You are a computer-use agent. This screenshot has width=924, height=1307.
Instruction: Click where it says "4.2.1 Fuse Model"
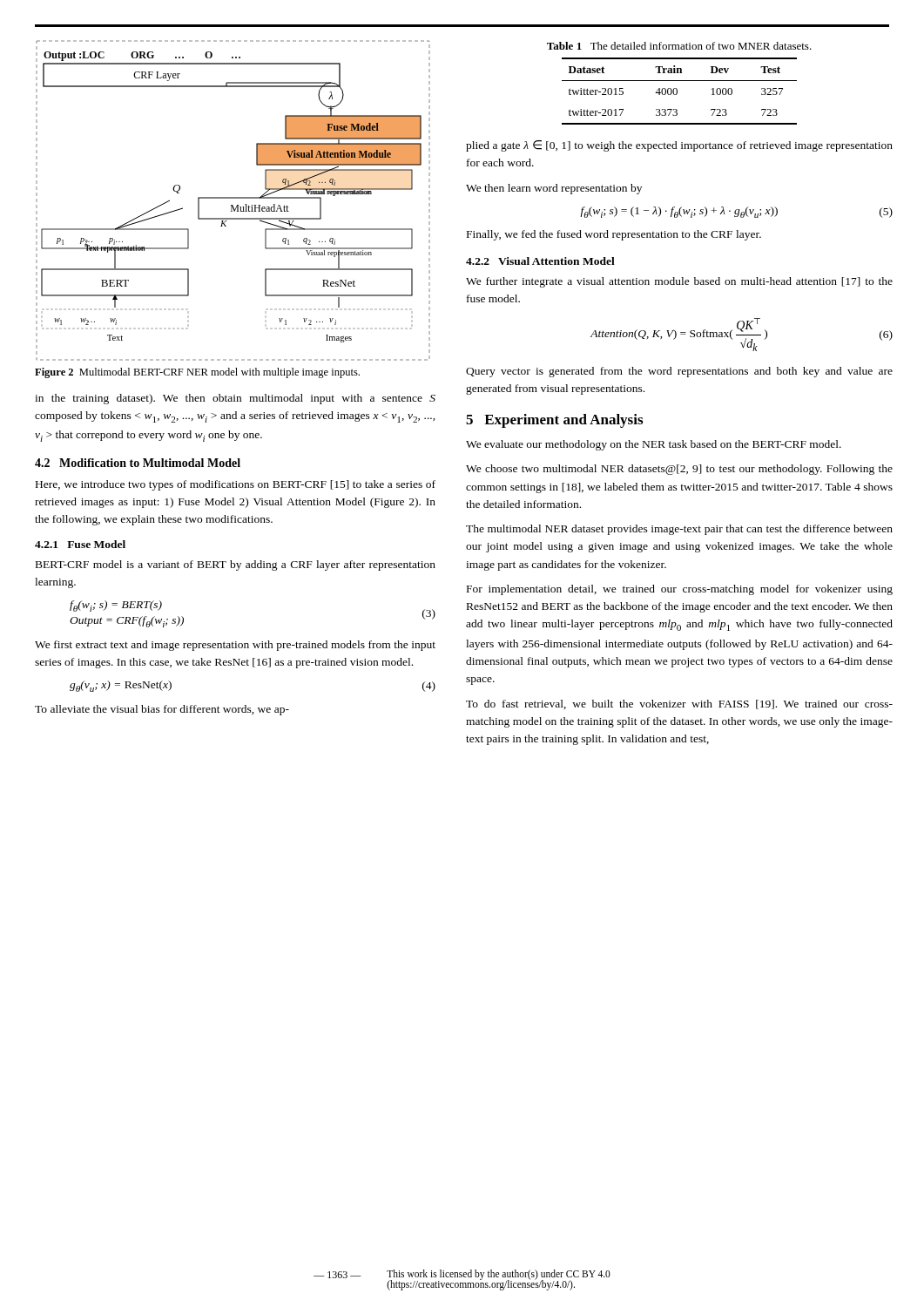(x=80, y=544)
